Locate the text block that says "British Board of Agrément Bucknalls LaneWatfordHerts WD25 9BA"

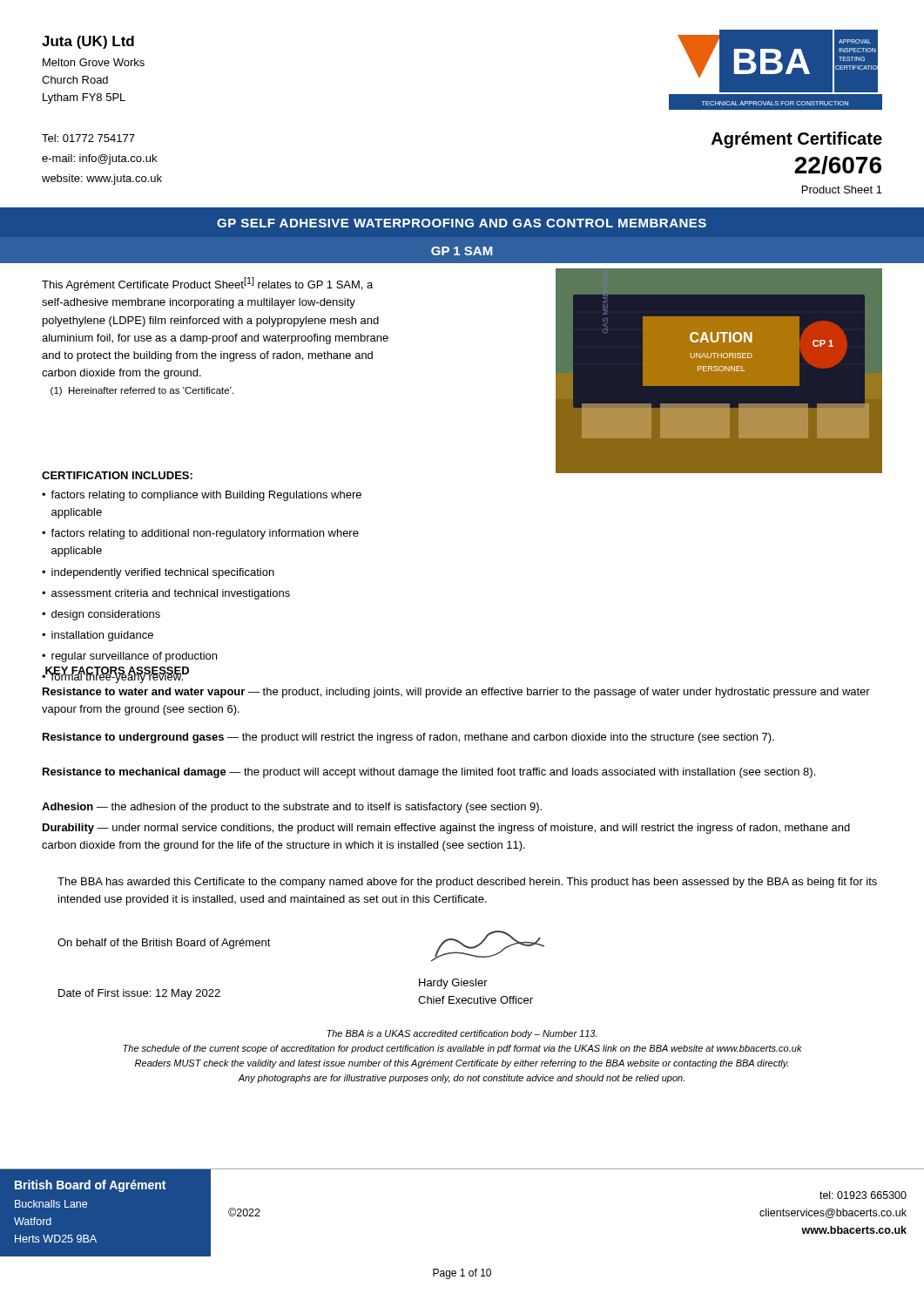pyautogui.click(x=462, y=1213)
